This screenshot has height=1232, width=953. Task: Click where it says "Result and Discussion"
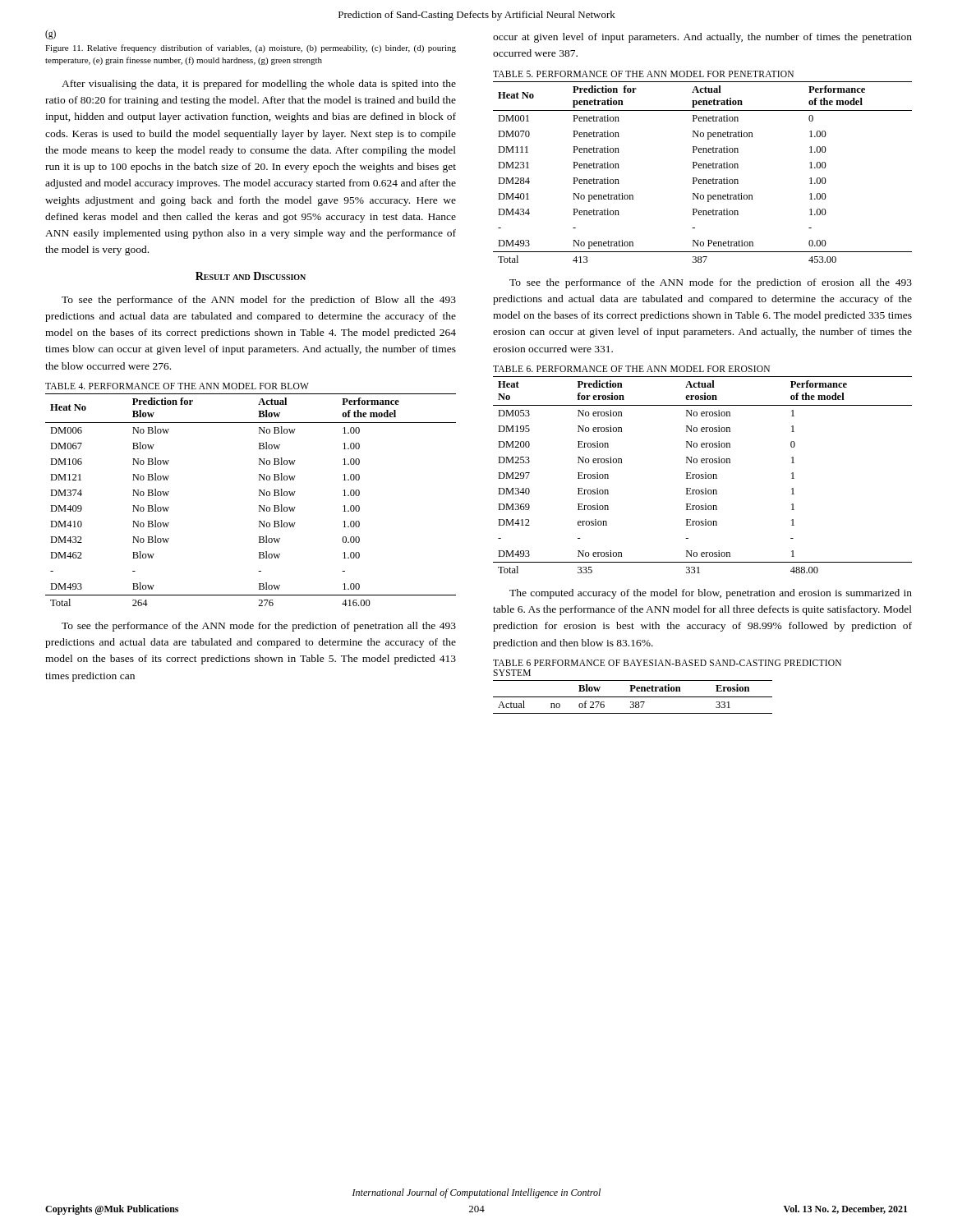point(251,276)
